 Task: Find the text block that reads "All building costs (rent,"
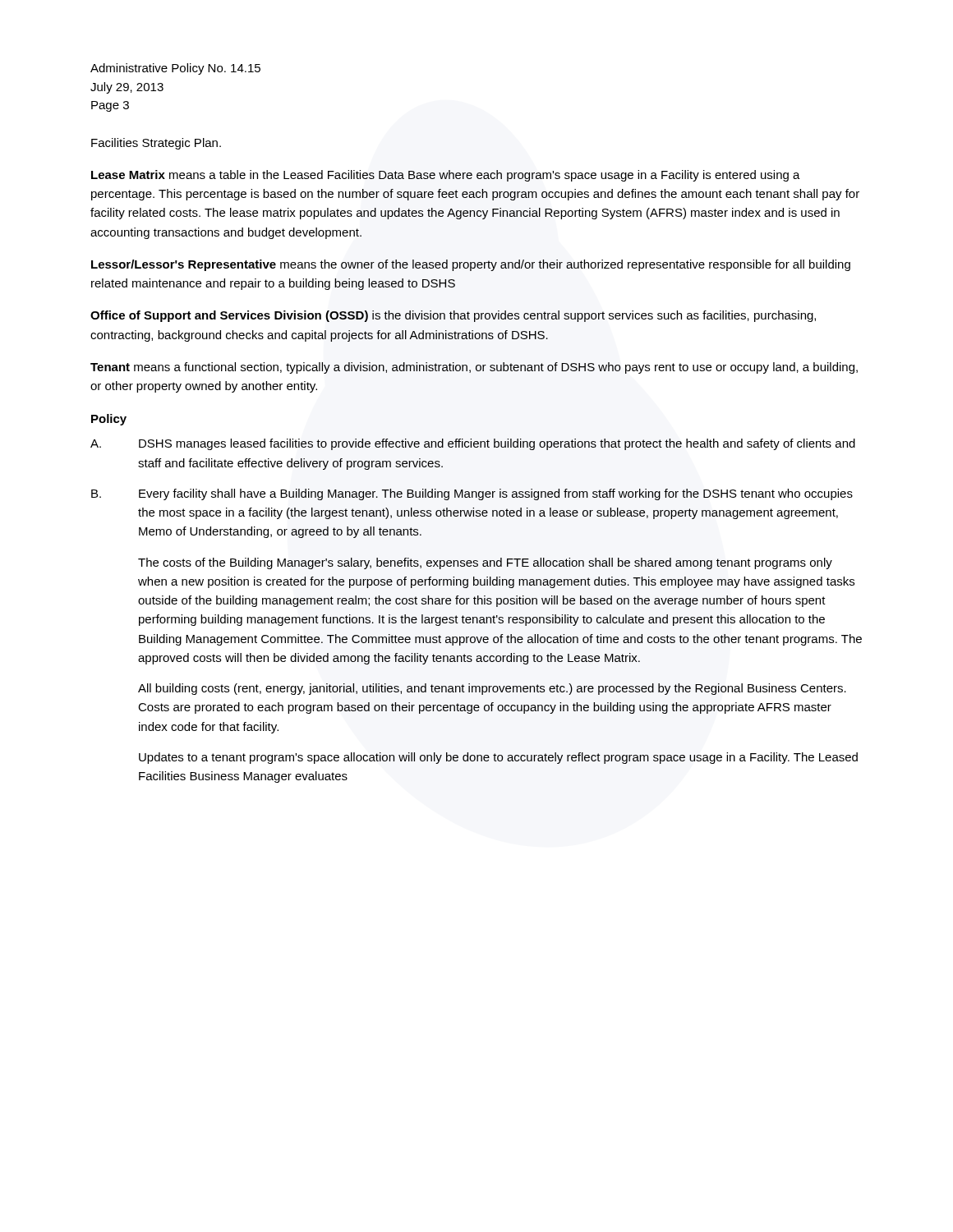(x=492, y=707)
